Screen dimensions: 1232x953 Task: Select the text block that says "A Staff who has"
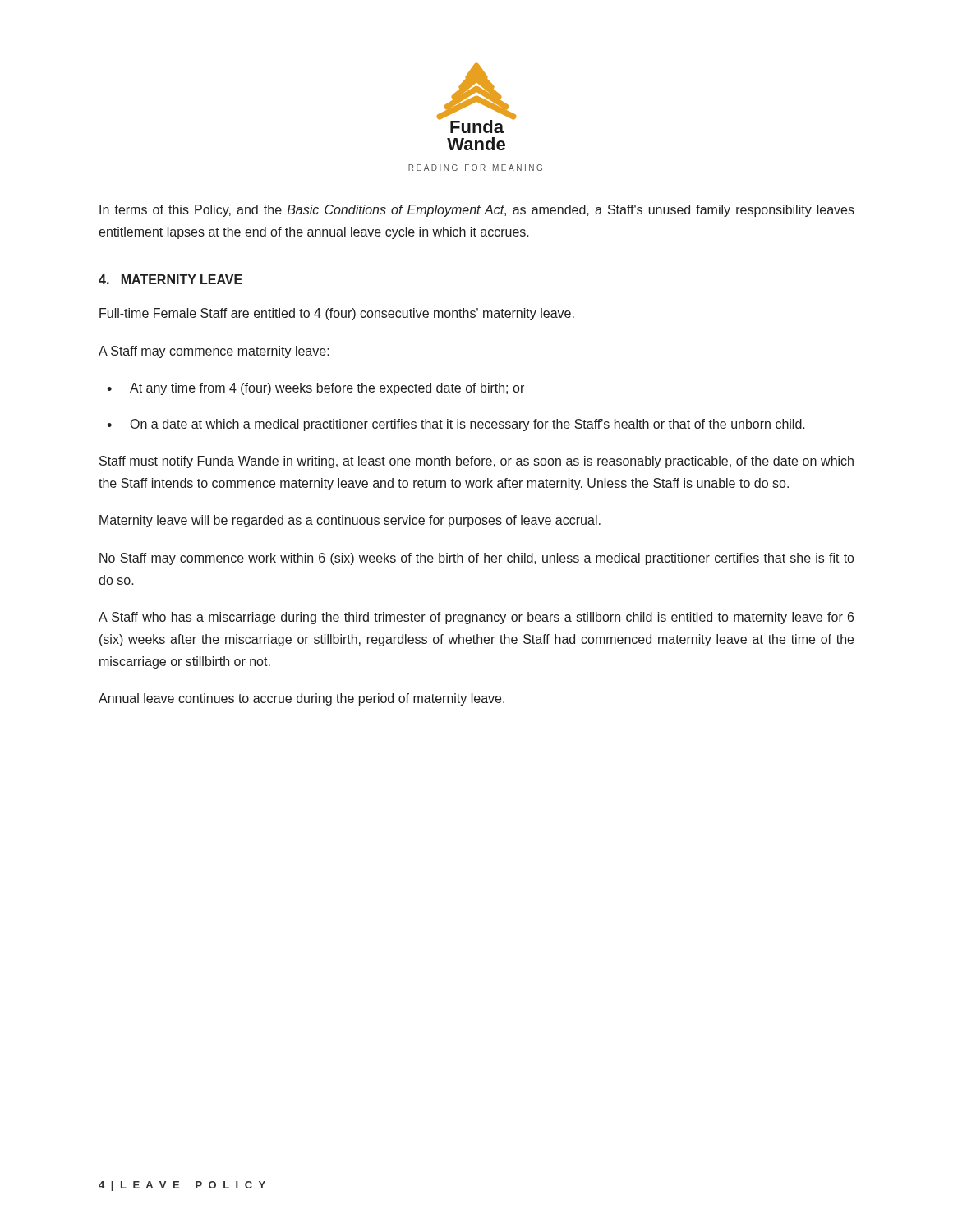(x=476, y=639)
